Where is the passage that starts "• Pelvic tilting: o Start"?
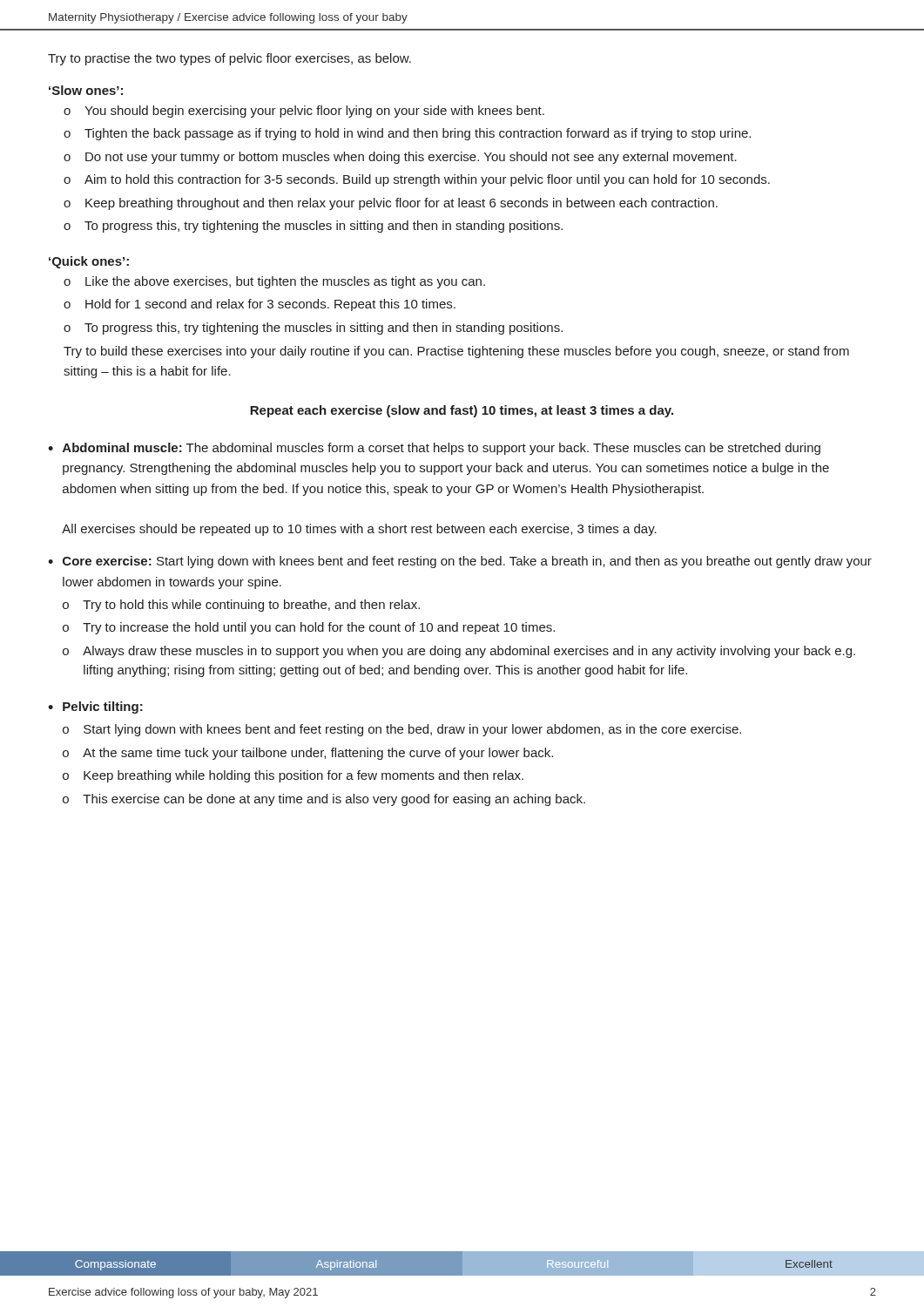Viewport: 924px width, 1307px height. coord(462,754)
